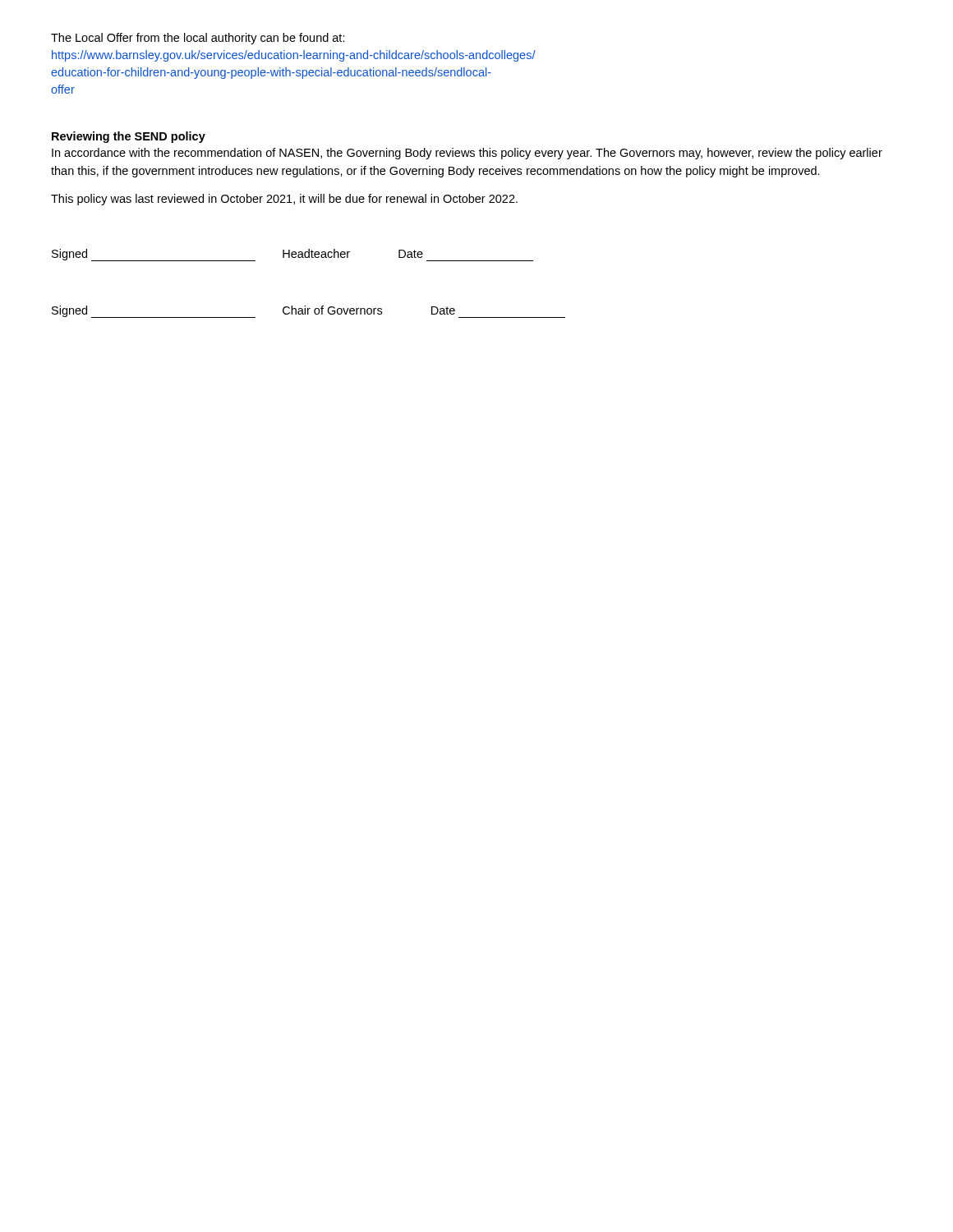Point to the text block starting "The Local Offer from the local"
Viewport: 953px width, 1232px height.
tap(293, 64)
